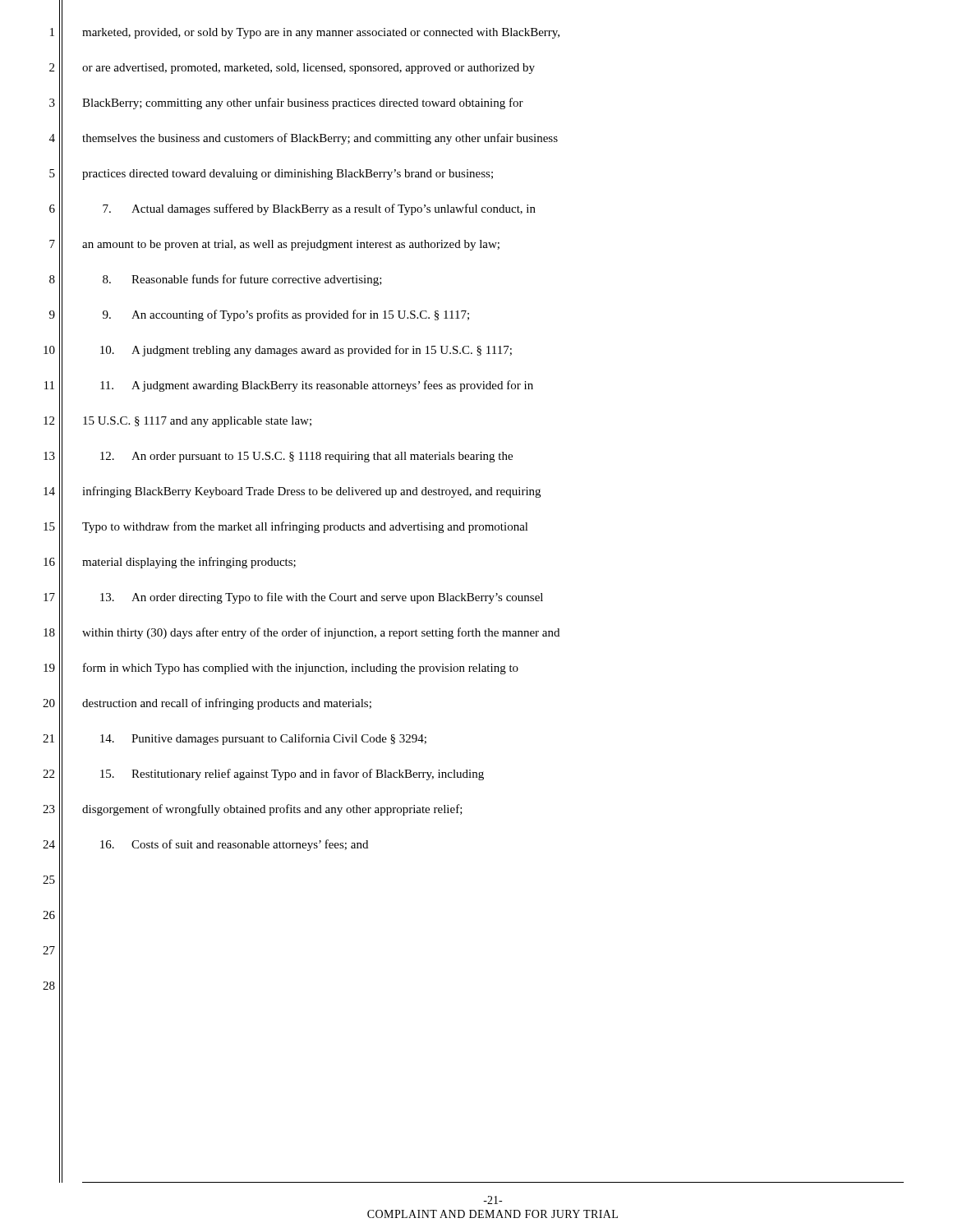Select the list item with the text "9 9.An accounting of Typo’s"

click(276, 315)
